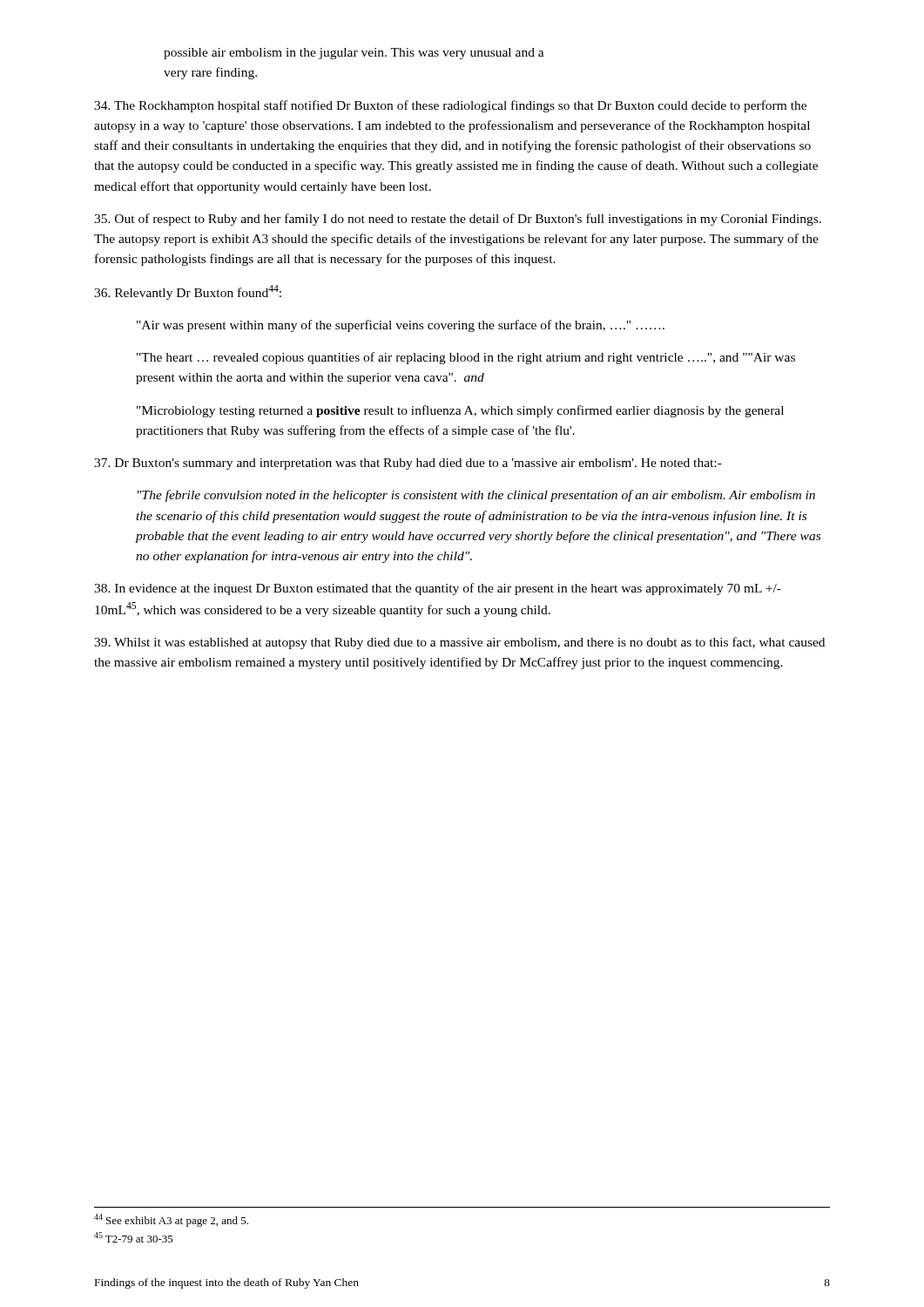Locate the text starting "38. In evidence at the"

pyautogui.click(x=462, y=599)
